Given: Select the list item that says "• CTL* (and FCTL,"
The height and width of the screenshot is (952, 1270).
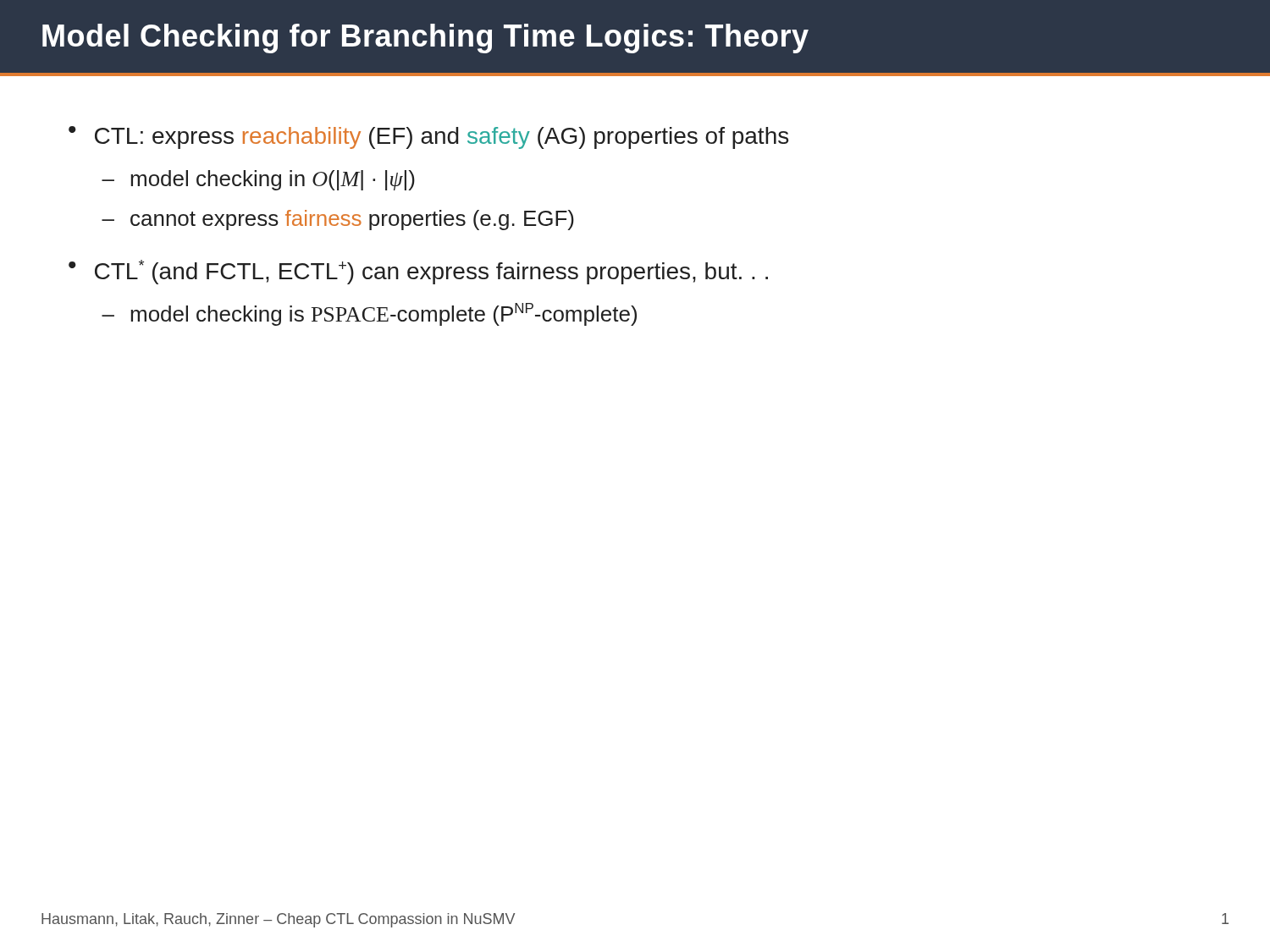Looking at the screenshot, I should coord(419,296).
